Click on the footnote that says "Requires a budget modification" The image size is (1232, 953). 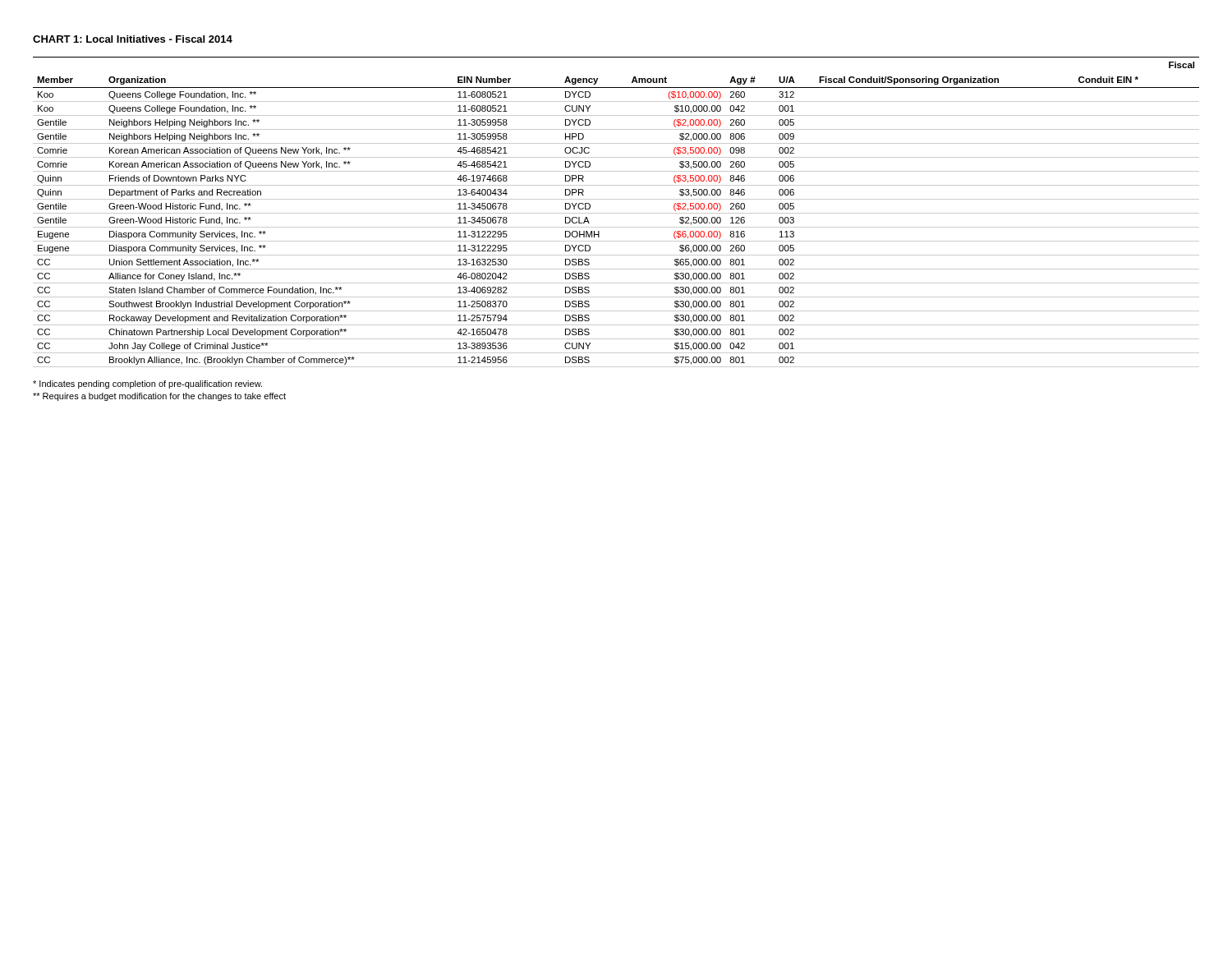point(159,396)
